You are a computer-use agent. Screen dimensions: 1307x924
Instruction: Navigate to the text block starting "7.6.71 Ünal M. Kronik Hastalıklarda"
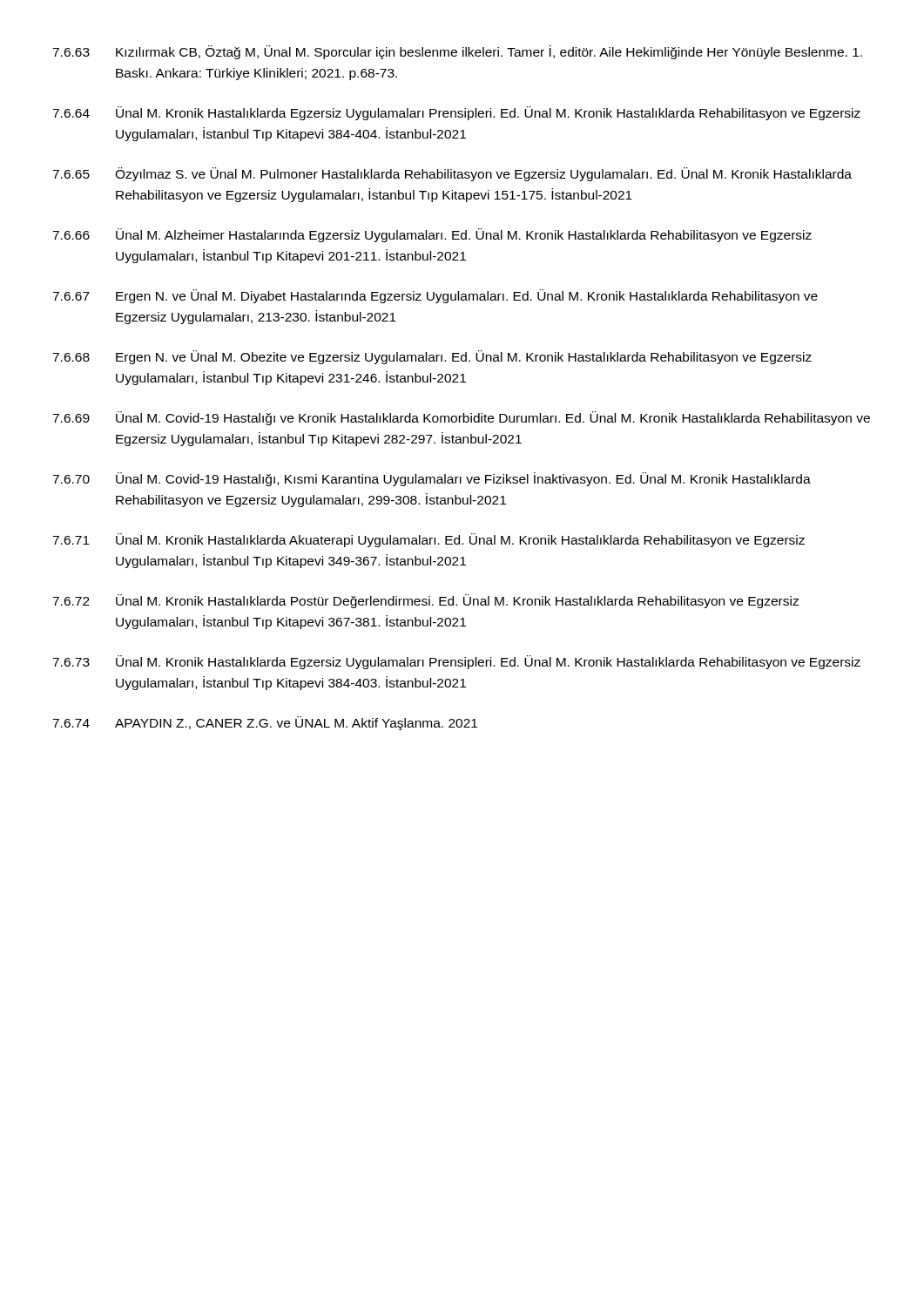pos(462,551)
